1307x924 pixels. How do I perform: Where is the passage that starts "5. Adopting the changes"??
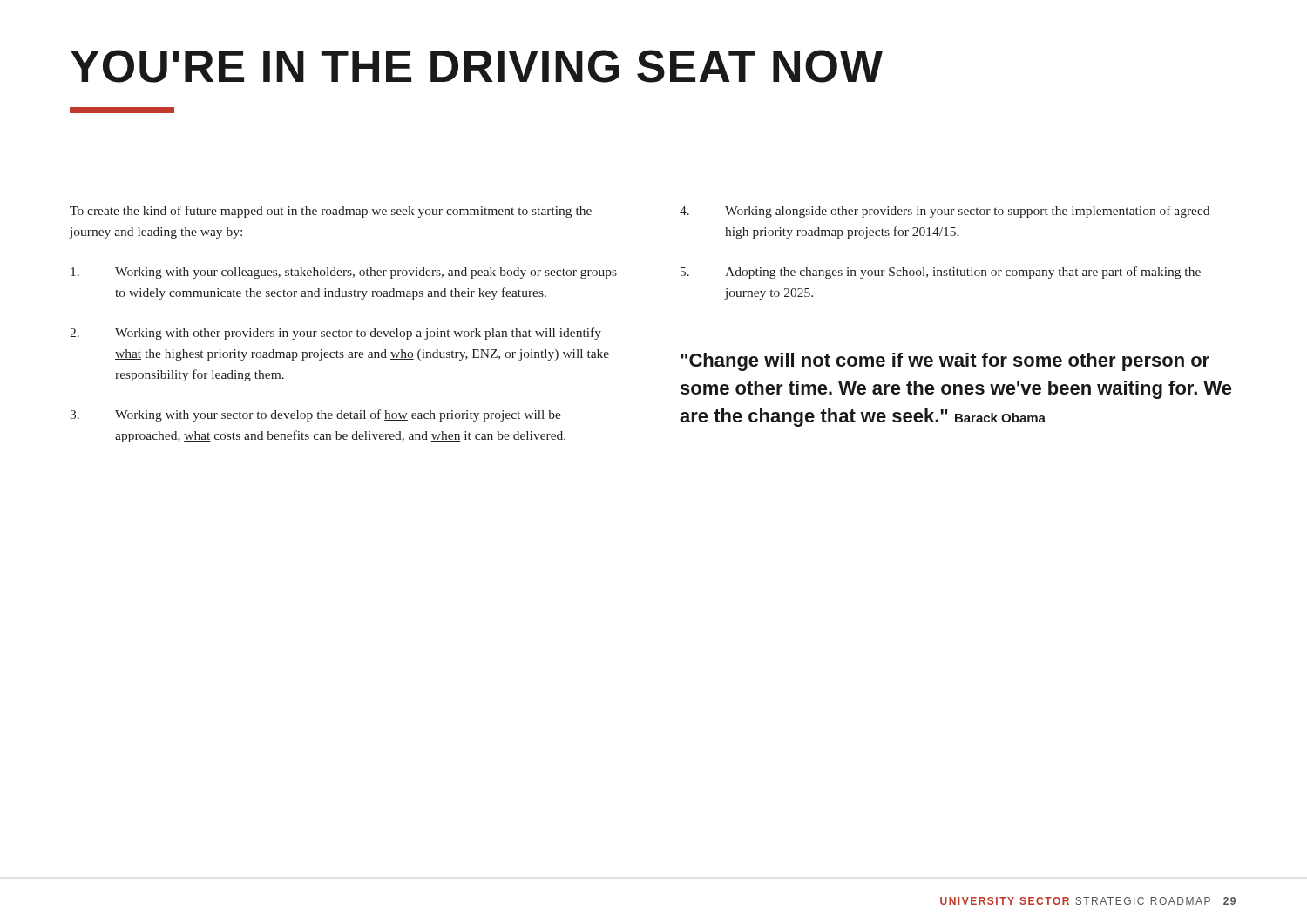tap(958, 282)
